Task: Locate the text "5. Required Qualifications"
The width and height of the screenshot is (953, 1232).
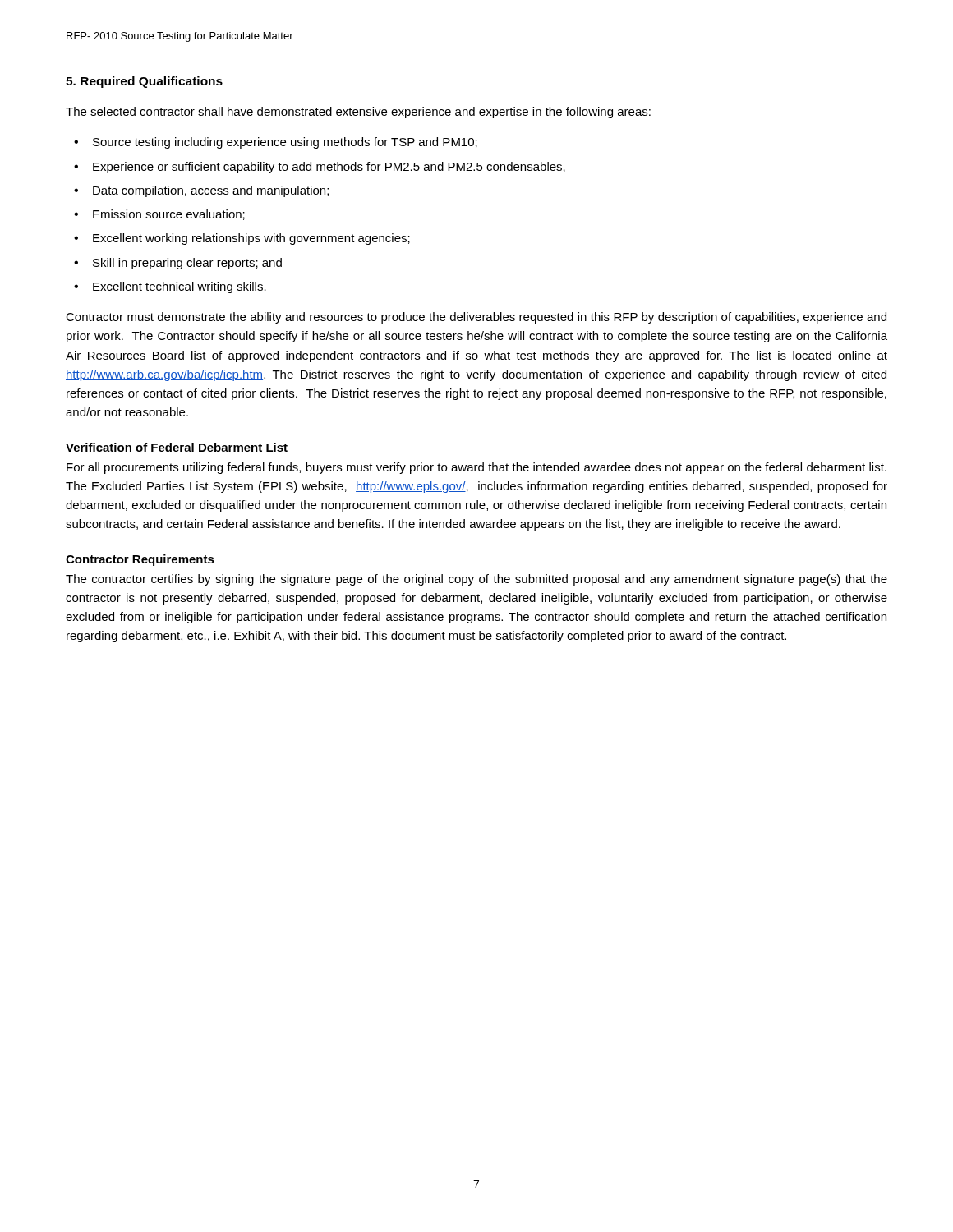Action: tap(144, 81)
